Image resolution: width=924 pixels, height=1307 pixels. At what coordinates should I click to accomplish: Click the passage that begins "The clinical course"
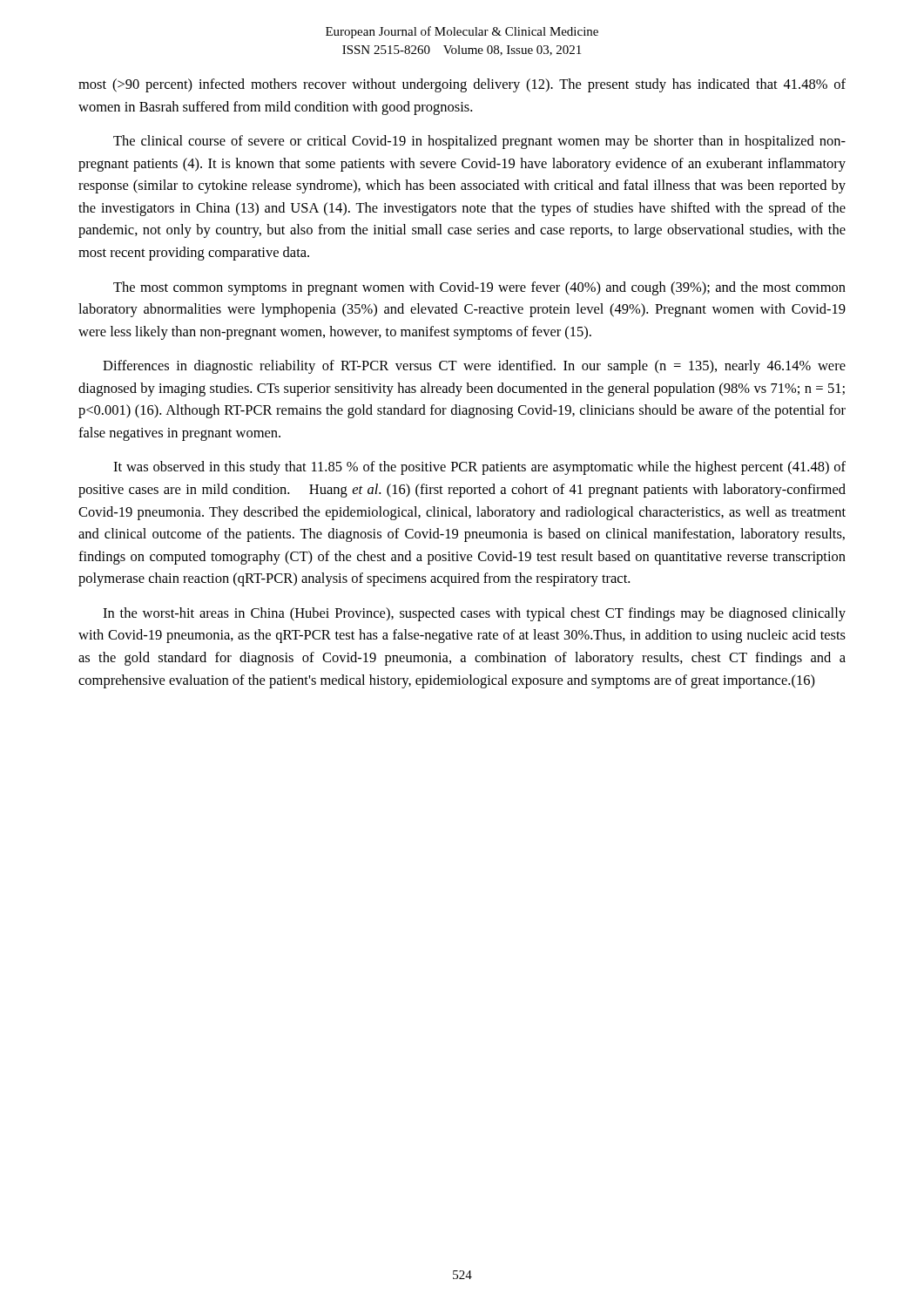pyautogui.click(x=462, y=197)
